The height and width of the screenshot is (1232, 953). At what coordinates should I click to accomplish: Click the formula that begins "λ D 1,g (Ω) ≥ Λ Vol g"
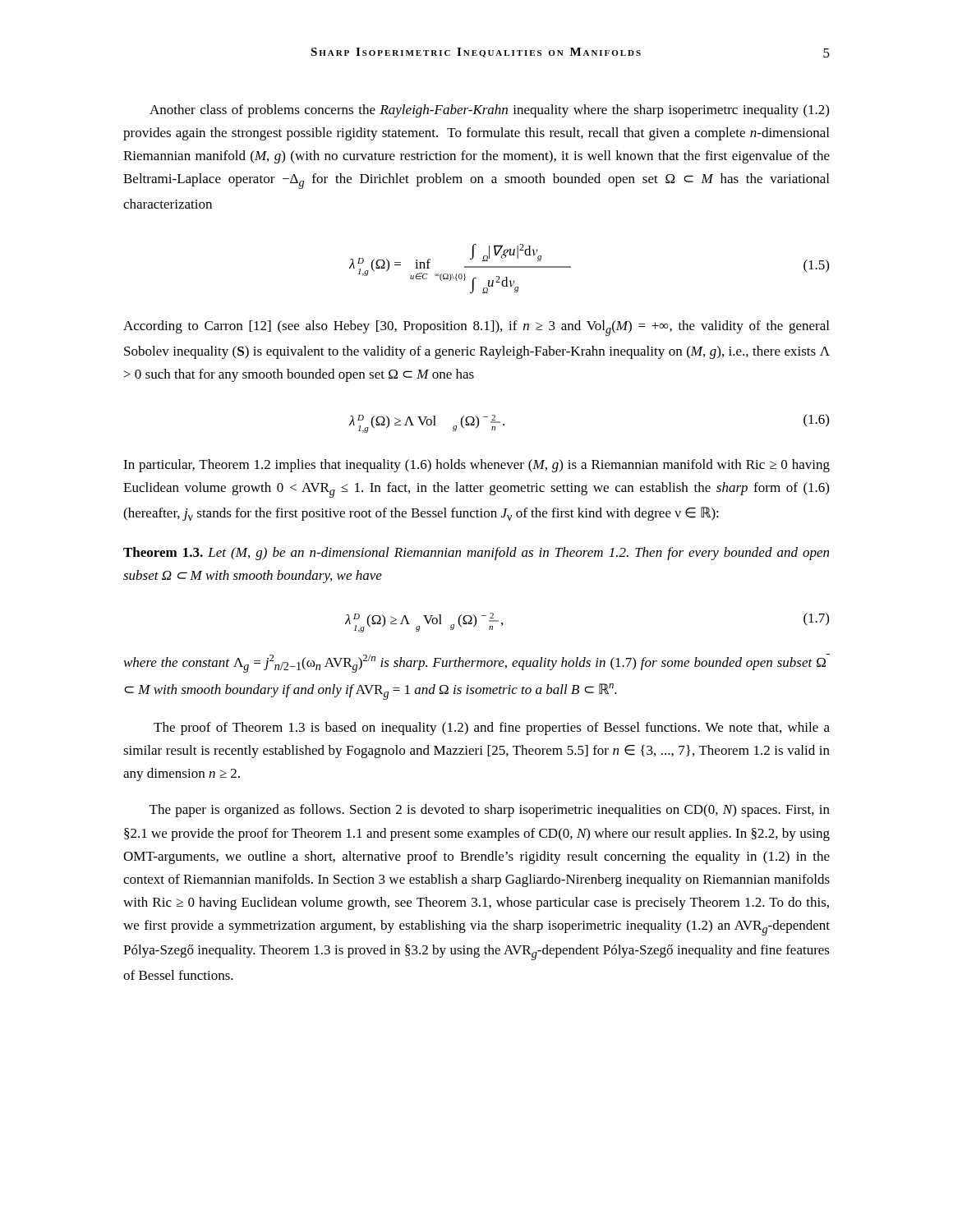click(x=424, y=423)
